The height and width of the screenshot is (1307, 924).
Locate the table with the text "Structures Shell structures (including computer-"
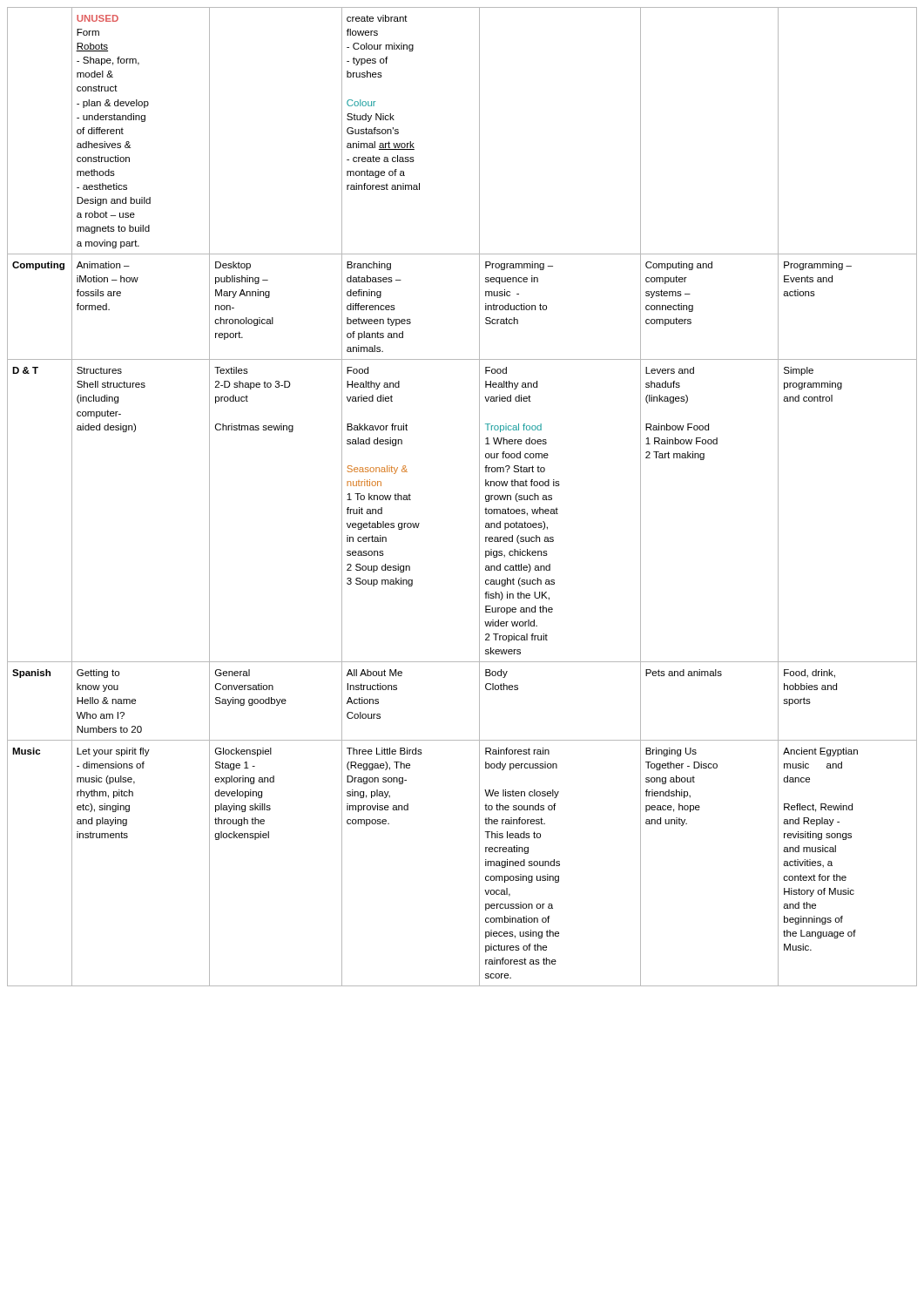[x=462, y=497]
